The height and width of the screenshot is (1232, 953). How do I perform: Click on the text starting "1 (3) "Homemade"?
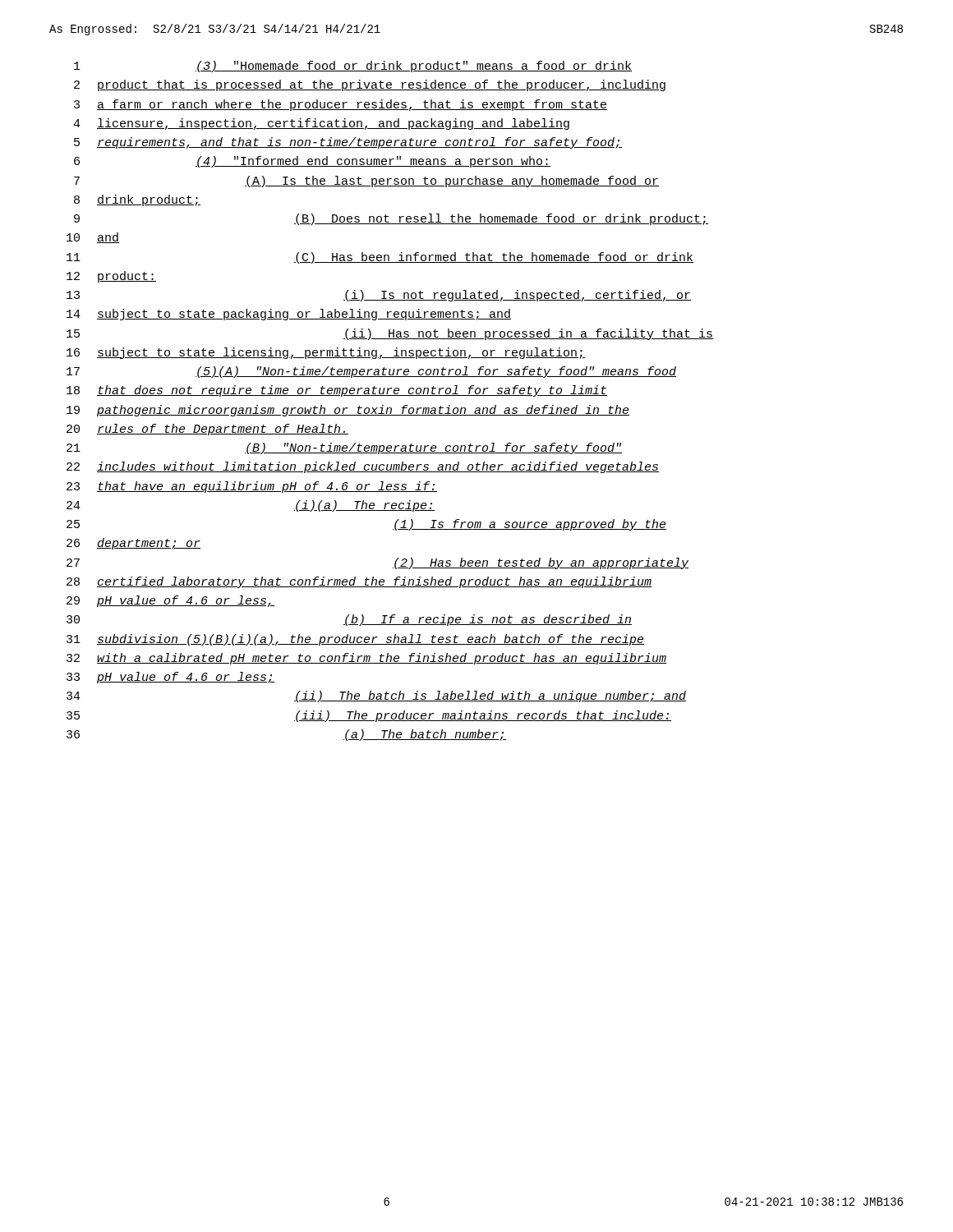pyautogui.click(x=476, y=67)
